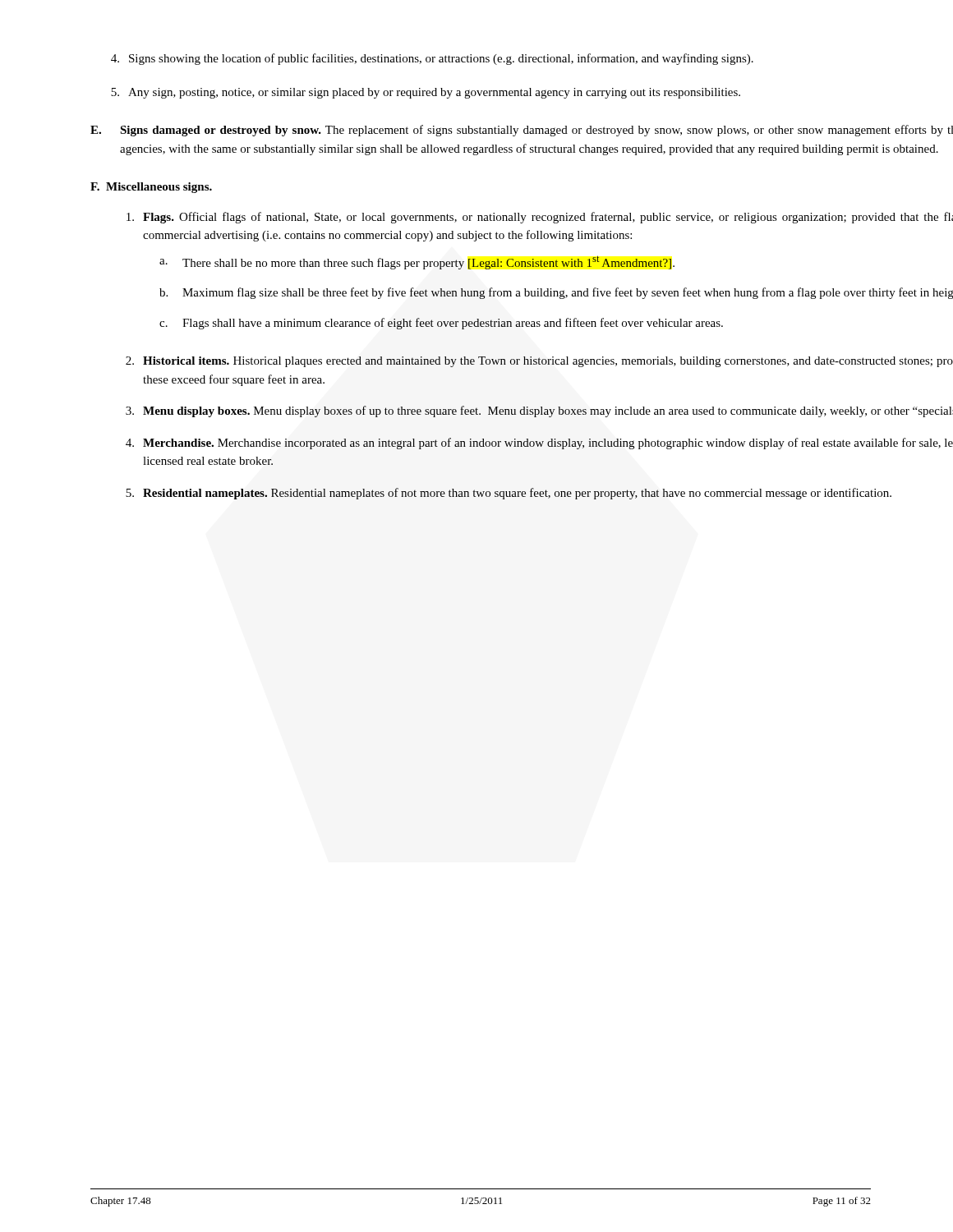Click on the text starting "3. Menu display"
The image size is (953, 1232).
click(x=522, y=411)
